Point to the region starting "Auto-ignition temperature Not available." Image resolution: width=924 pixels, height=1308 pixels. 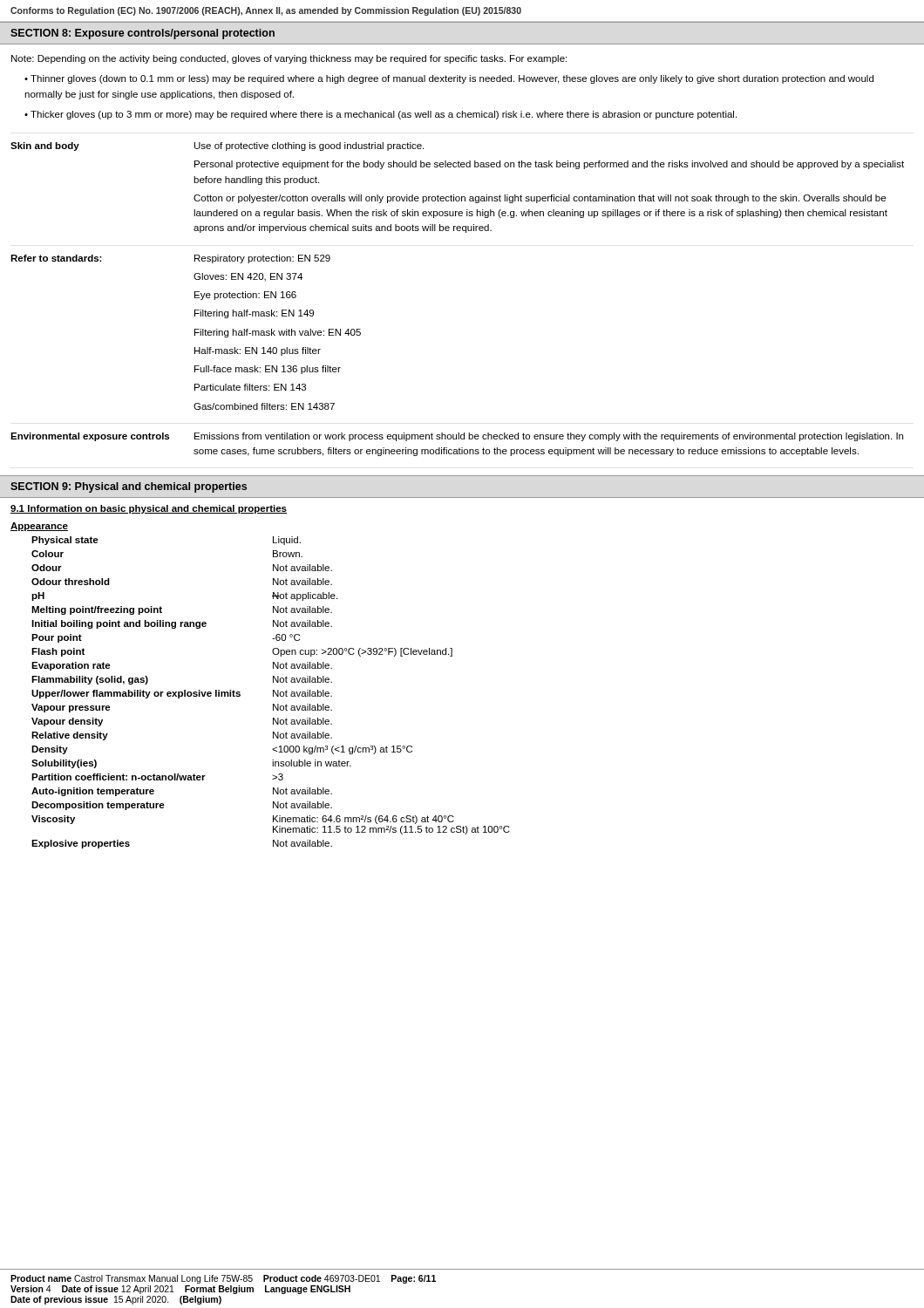point(90,790)
